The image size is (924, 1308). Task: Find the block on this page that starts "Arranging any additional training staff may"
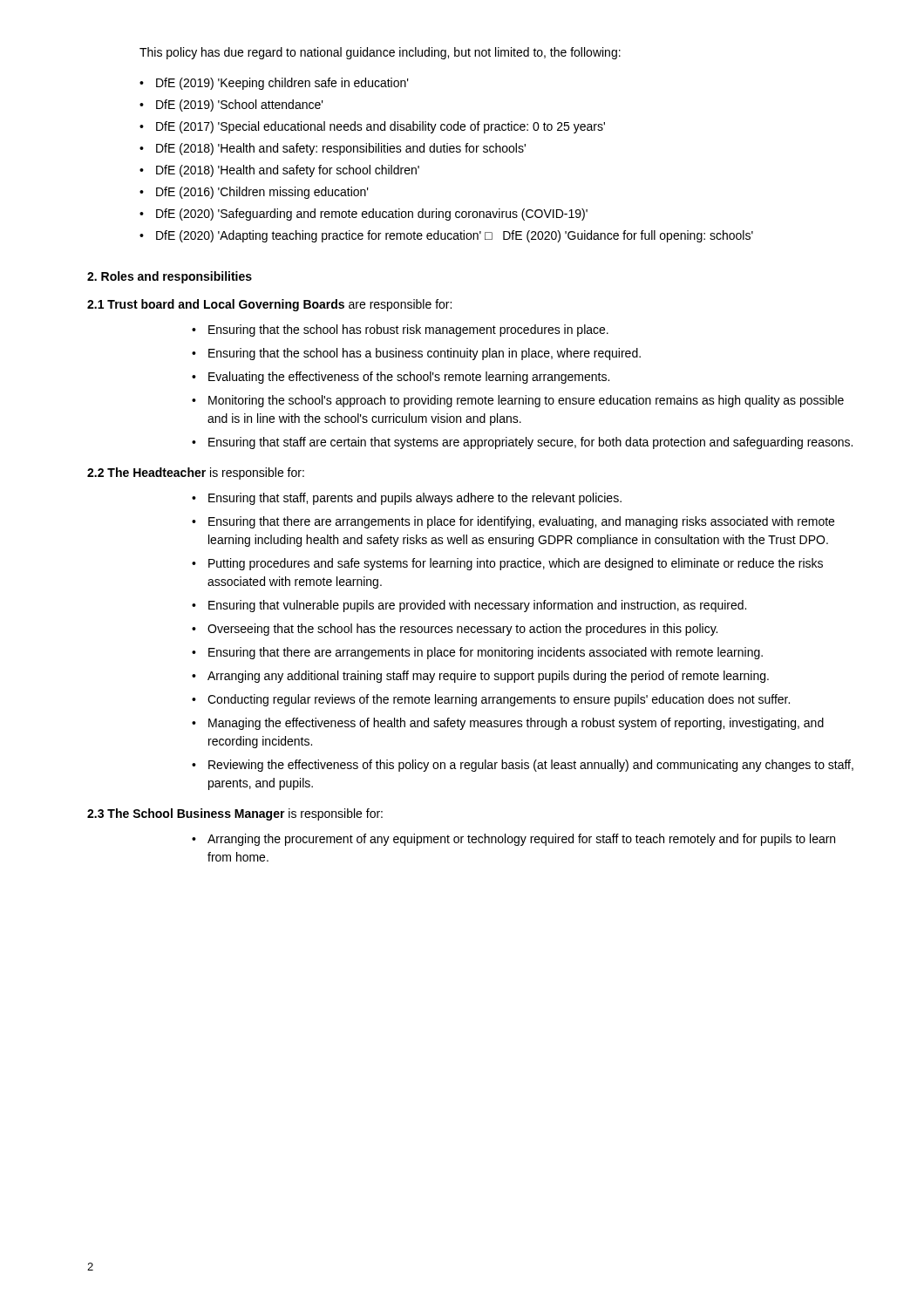[489, 676]
